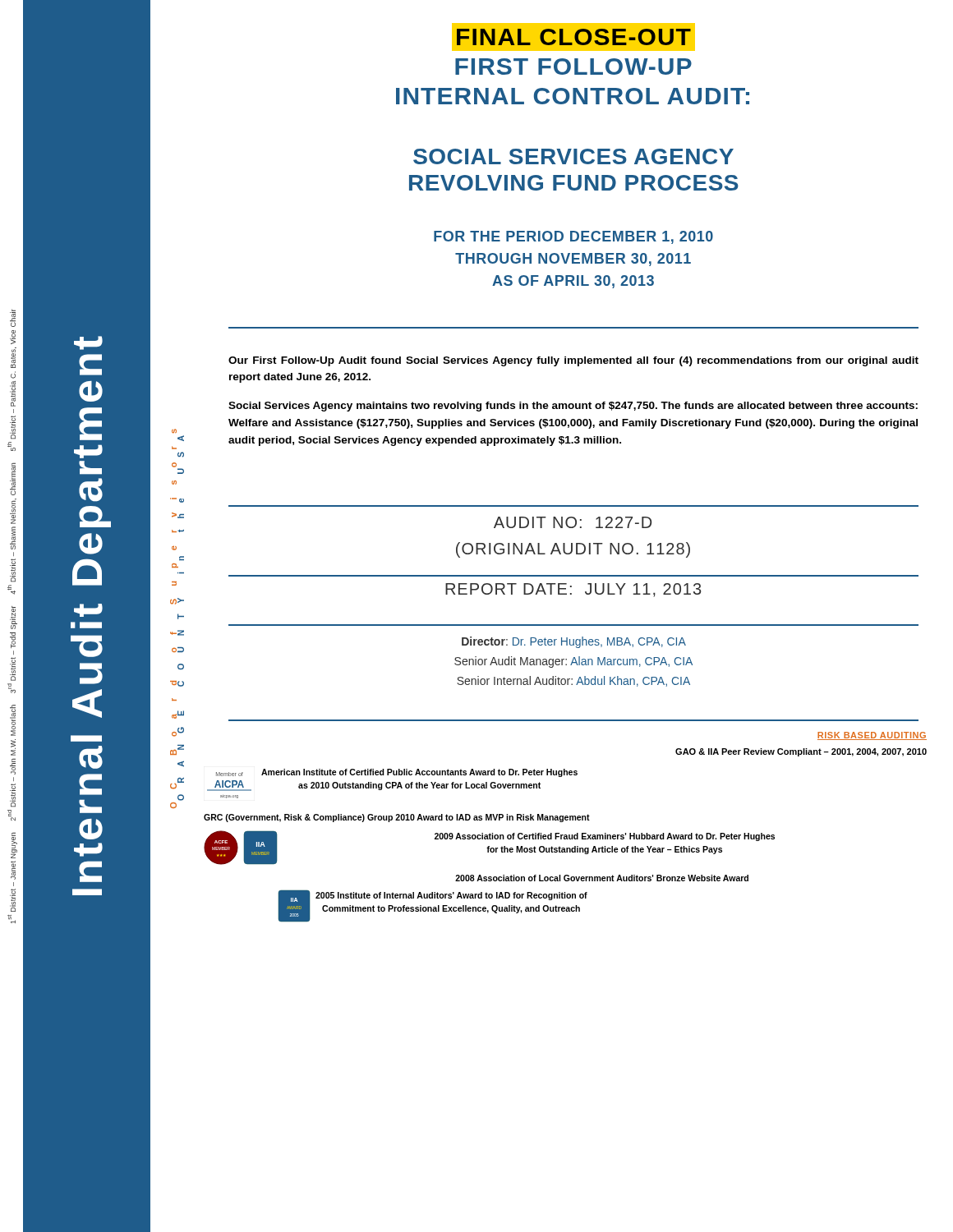953x1232 pixels.
Task: Locate the passage starting "AUDIT NO: 1227-D (ORIGINAL AUDIT"
Action: coord(573,535)
